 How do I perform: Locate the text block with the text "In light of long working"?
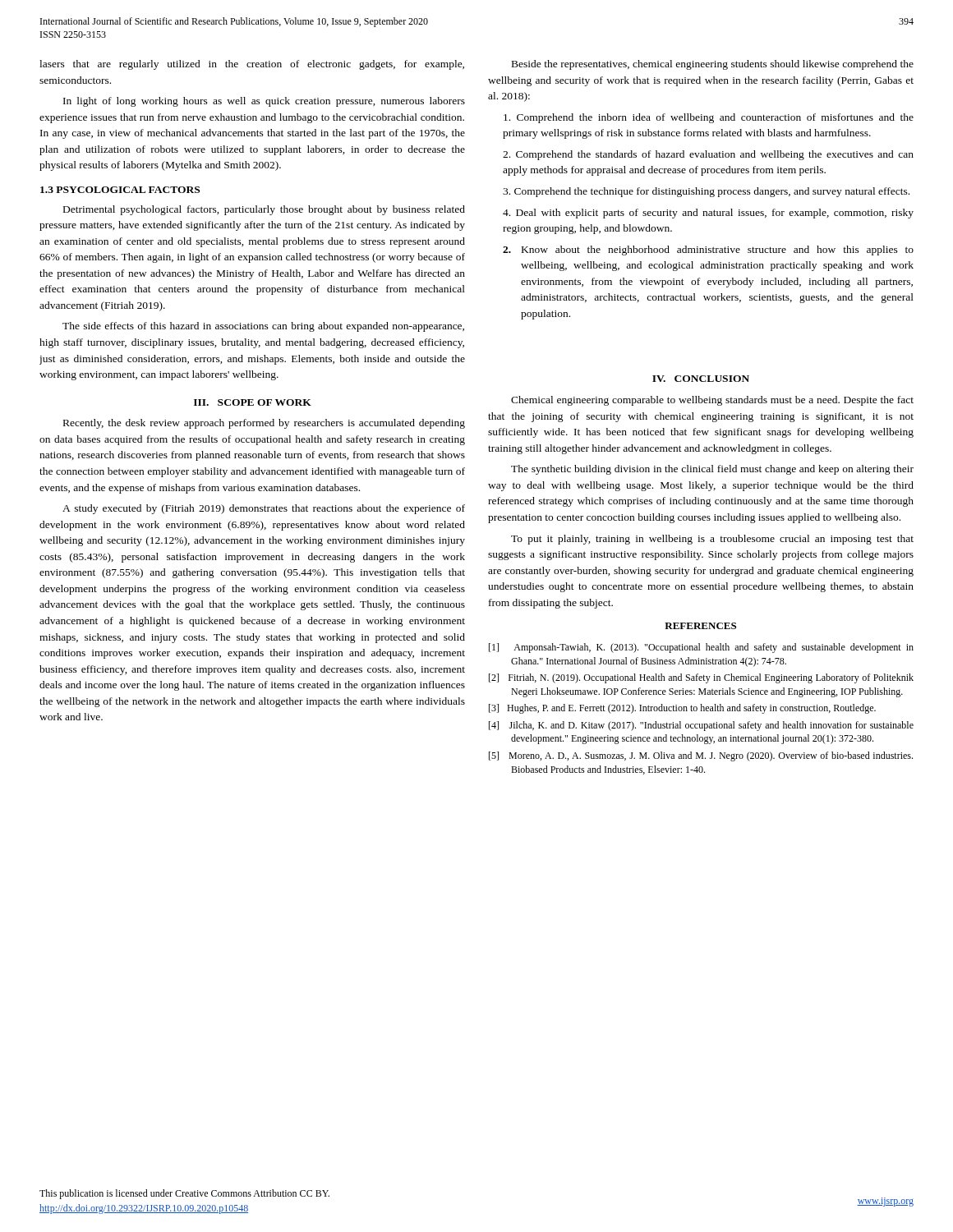[252, 133]
